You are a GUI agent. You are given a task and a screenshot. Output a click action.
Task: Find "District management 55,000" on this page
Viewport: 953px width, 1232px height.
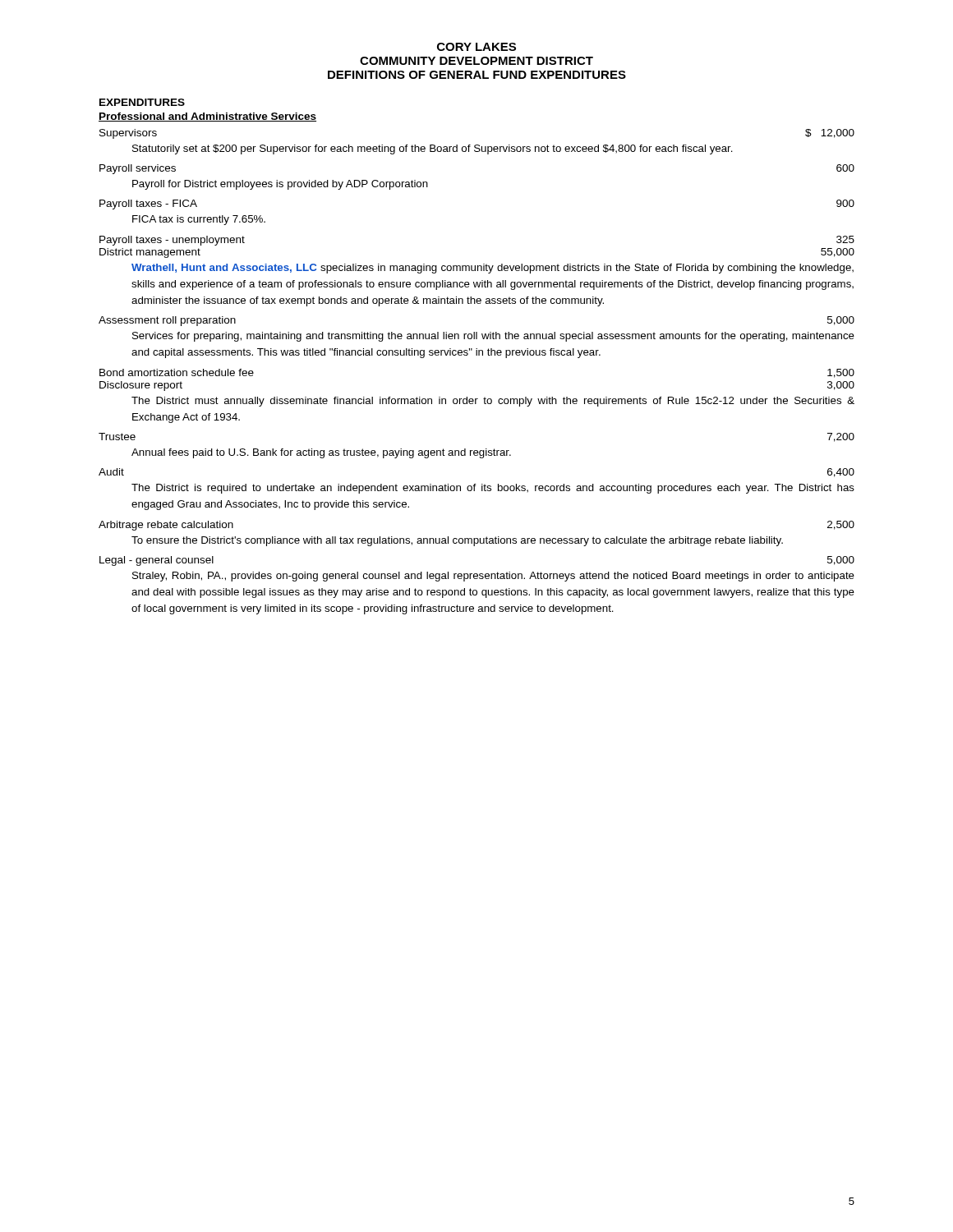[152, 253]
